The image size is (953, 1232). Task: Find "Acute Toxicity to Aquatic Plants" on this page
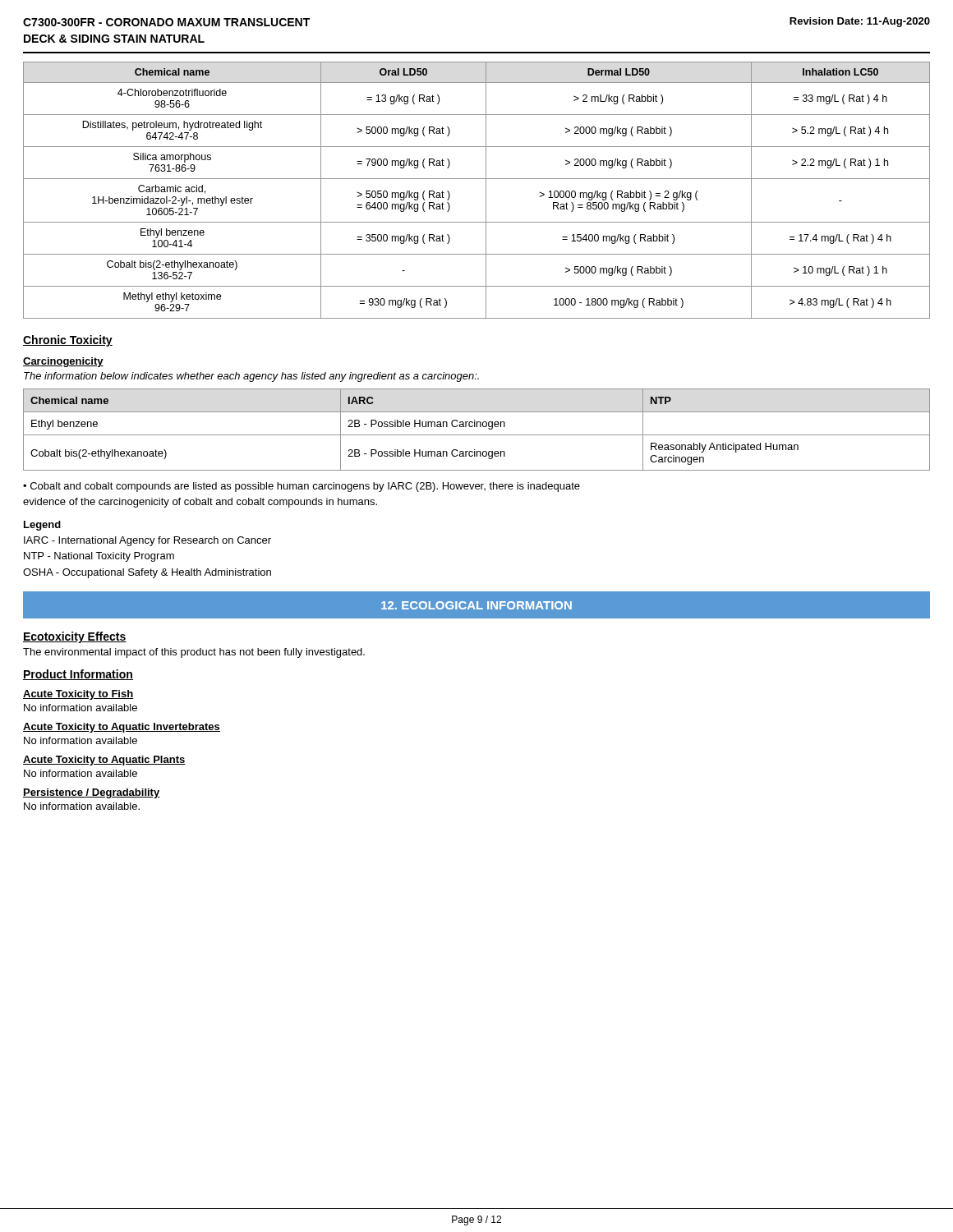[x=104, y=760]
